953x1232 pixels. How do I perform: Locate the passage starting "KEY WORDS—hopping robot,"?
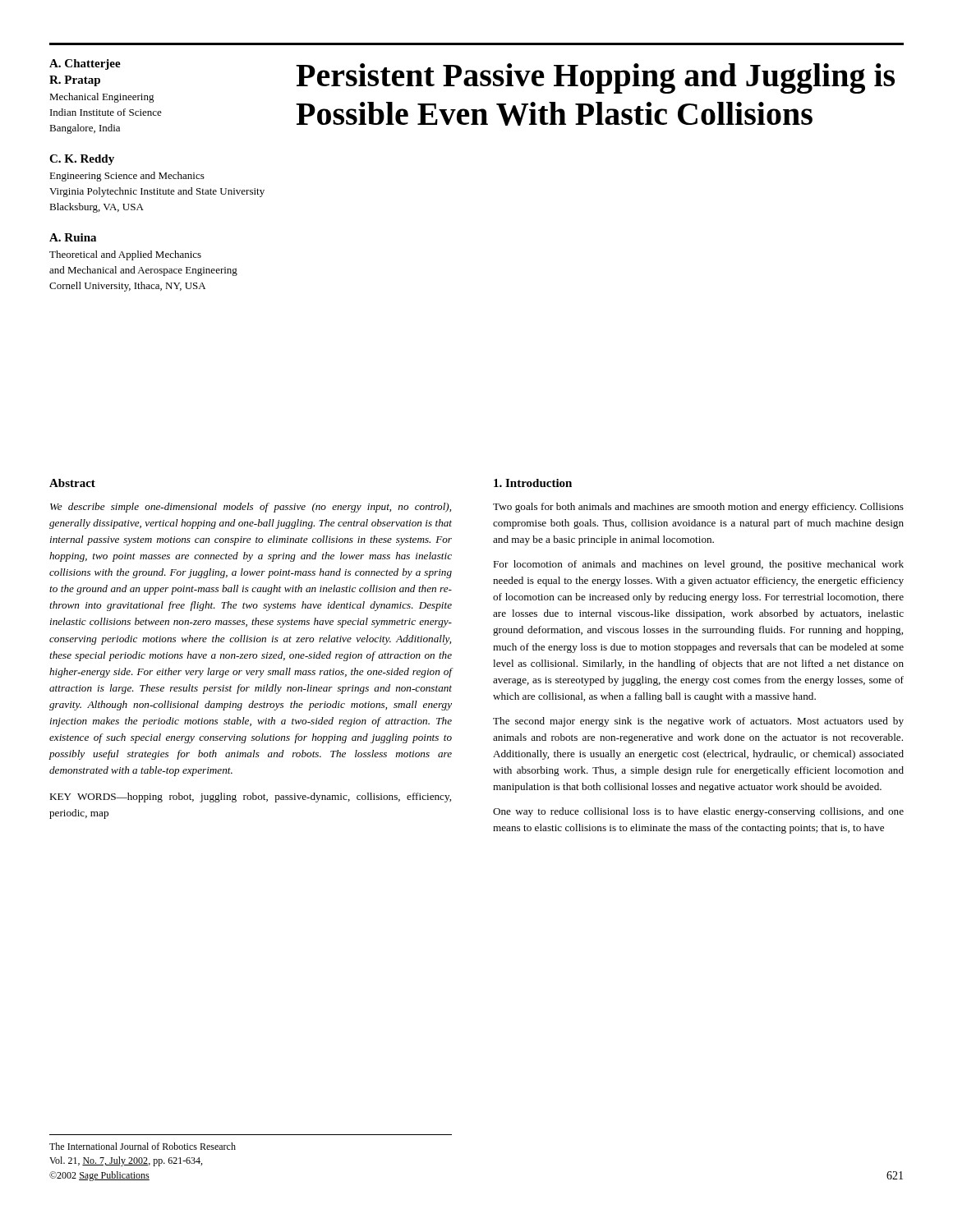point(251,805)
